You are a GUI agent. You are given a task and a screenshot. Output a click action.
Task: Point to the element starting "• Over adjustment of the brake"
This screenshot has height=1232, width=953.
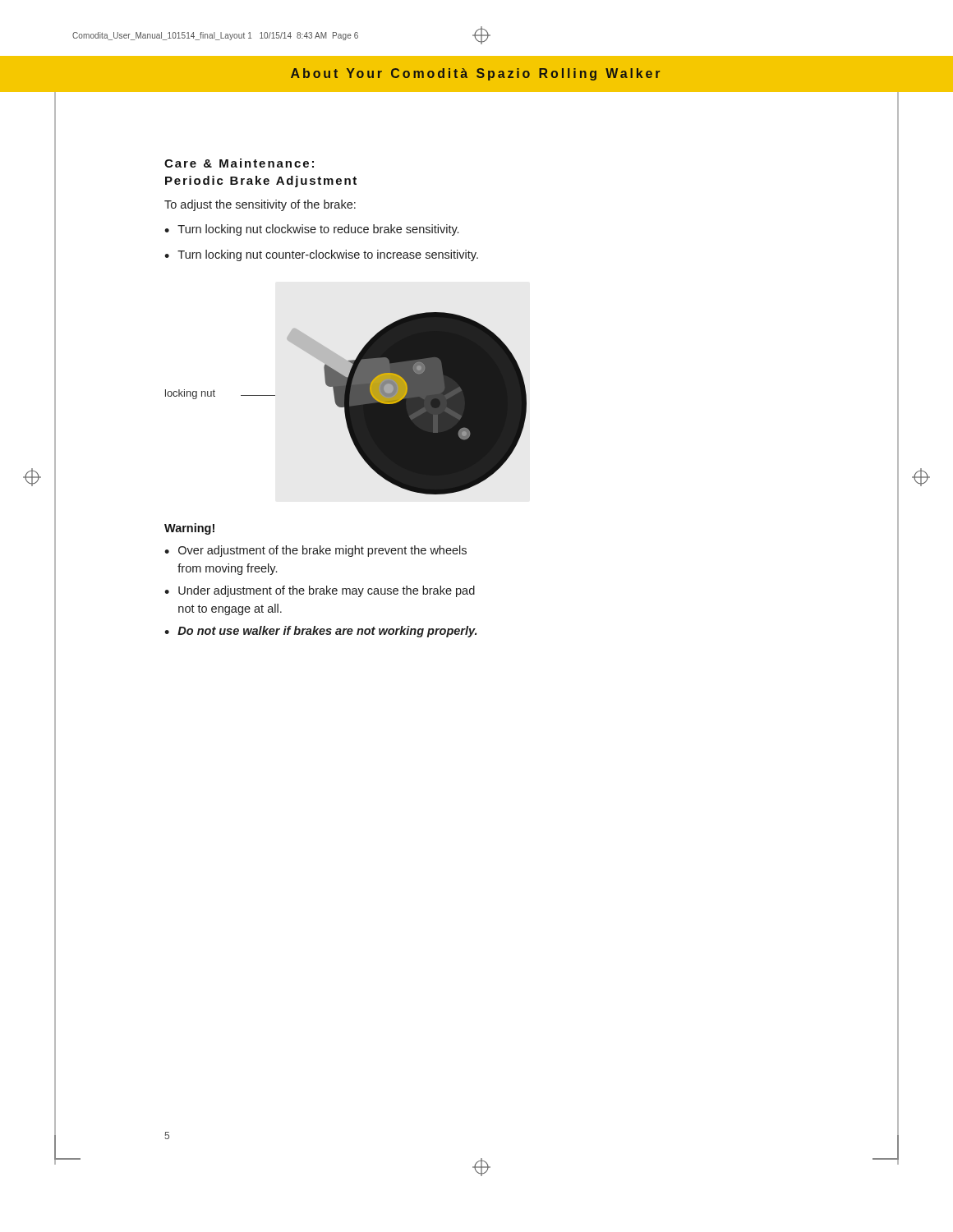coord(316,560)
